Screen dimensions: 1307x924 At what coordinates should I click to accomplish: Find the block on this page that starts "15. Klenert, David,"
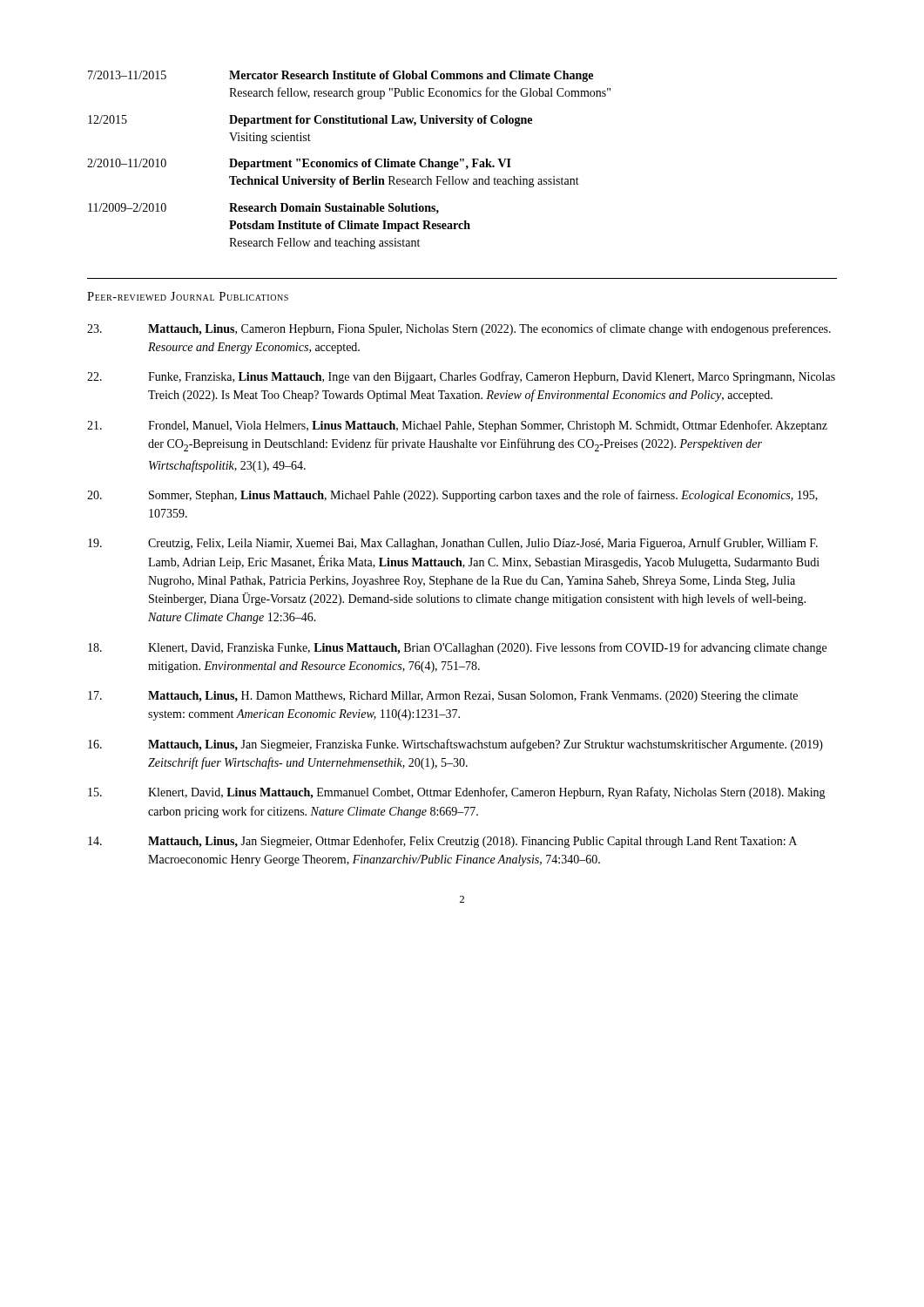coord(462,804)
